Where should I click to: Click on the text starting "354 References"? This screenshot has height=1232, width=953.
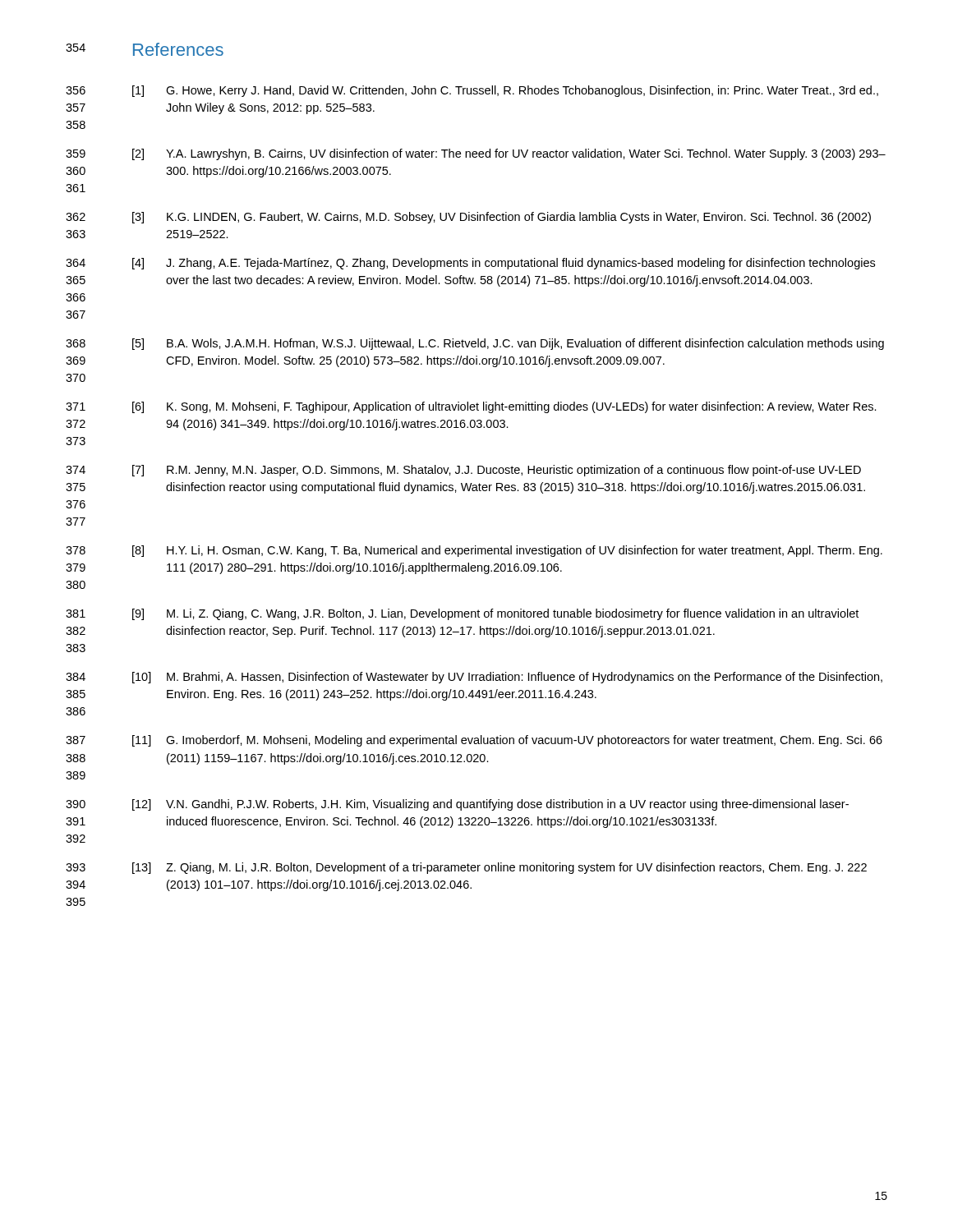click(x=145, y=50)
